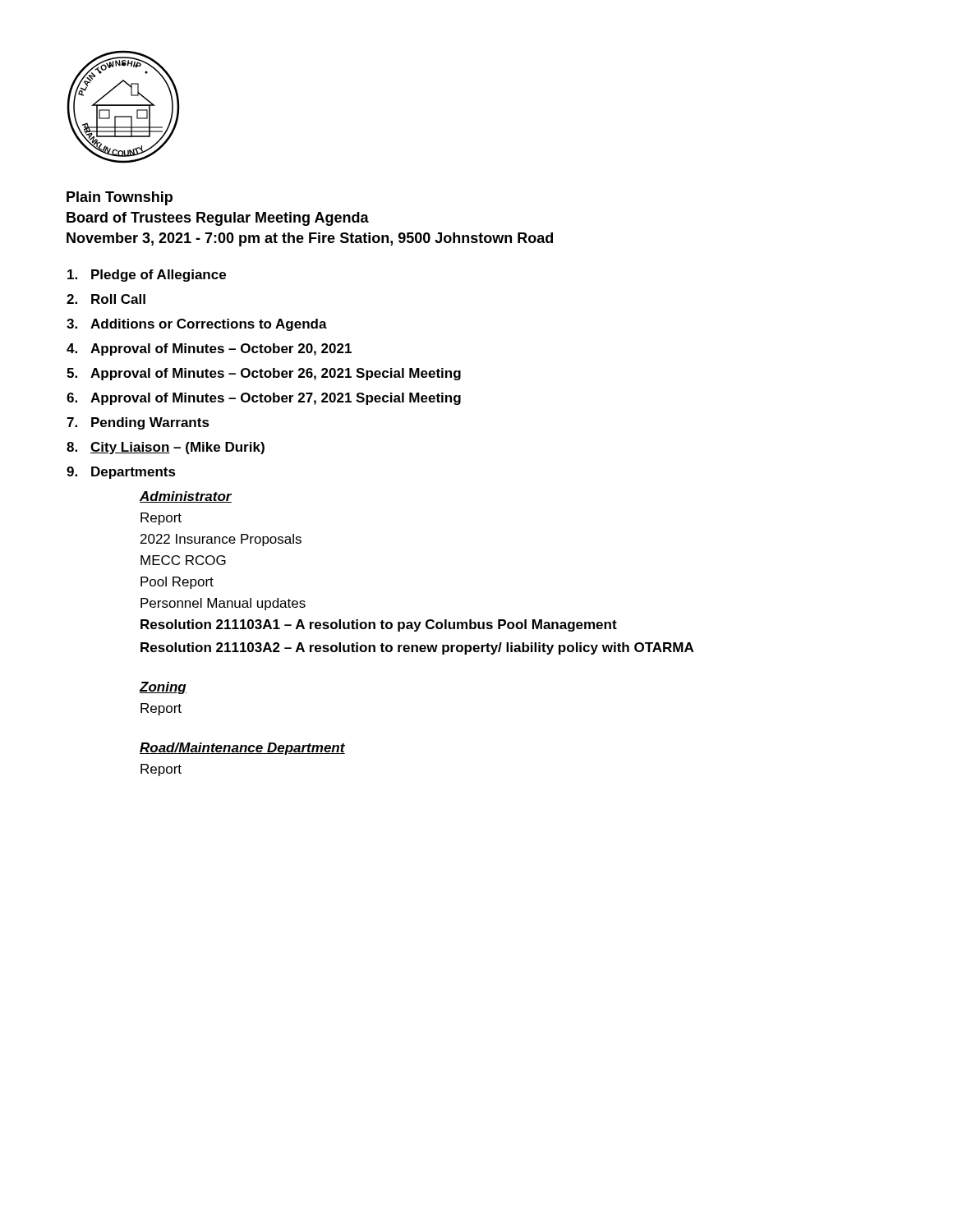Viewport: 953px width, 1232px height.
Task: Locate the text starting "Resolution 211103A1 –"
Action: pyautogui.click(x=378, y=625)
